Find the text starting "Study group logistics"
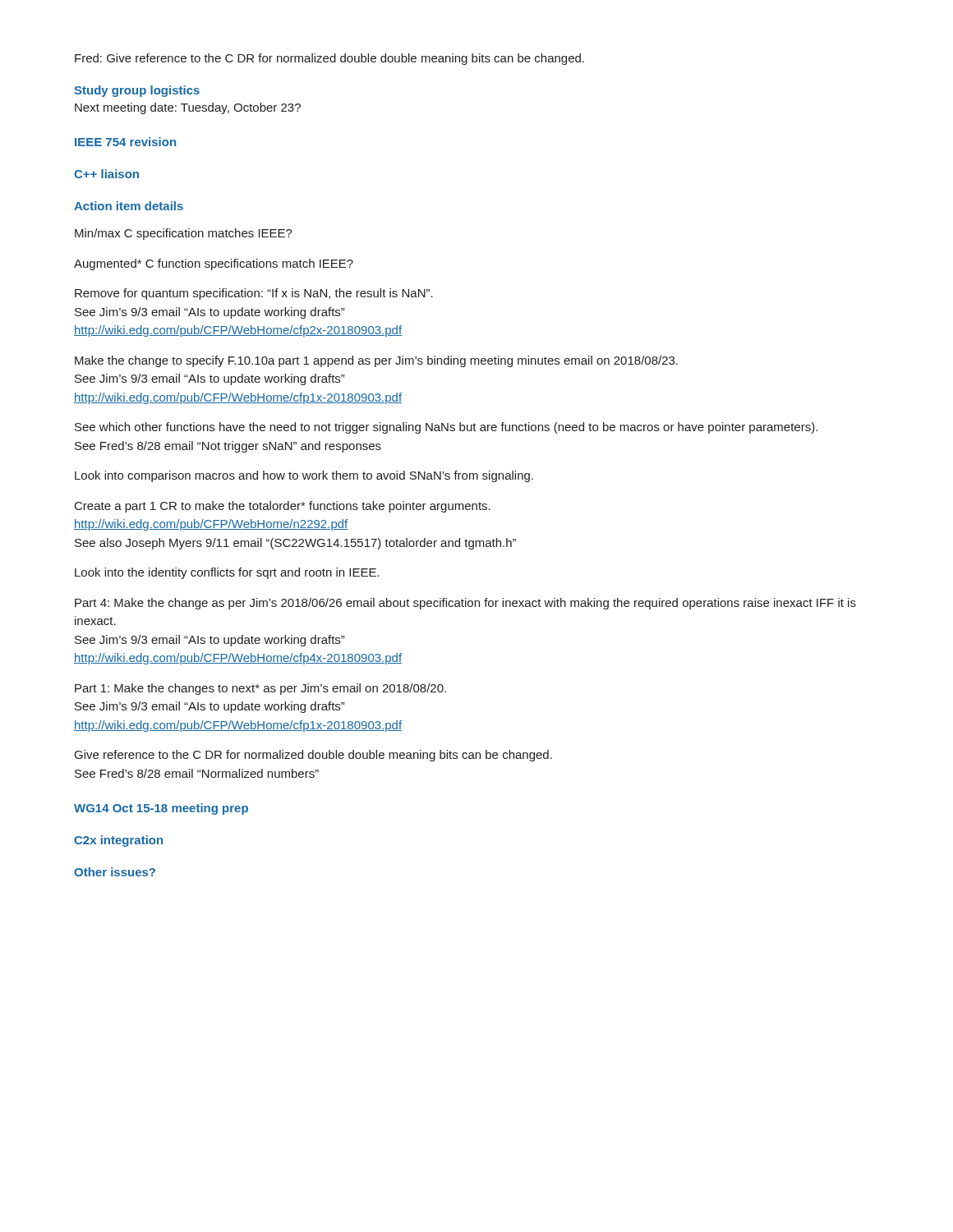The image size is (953, 1232). tap(137, 90)
